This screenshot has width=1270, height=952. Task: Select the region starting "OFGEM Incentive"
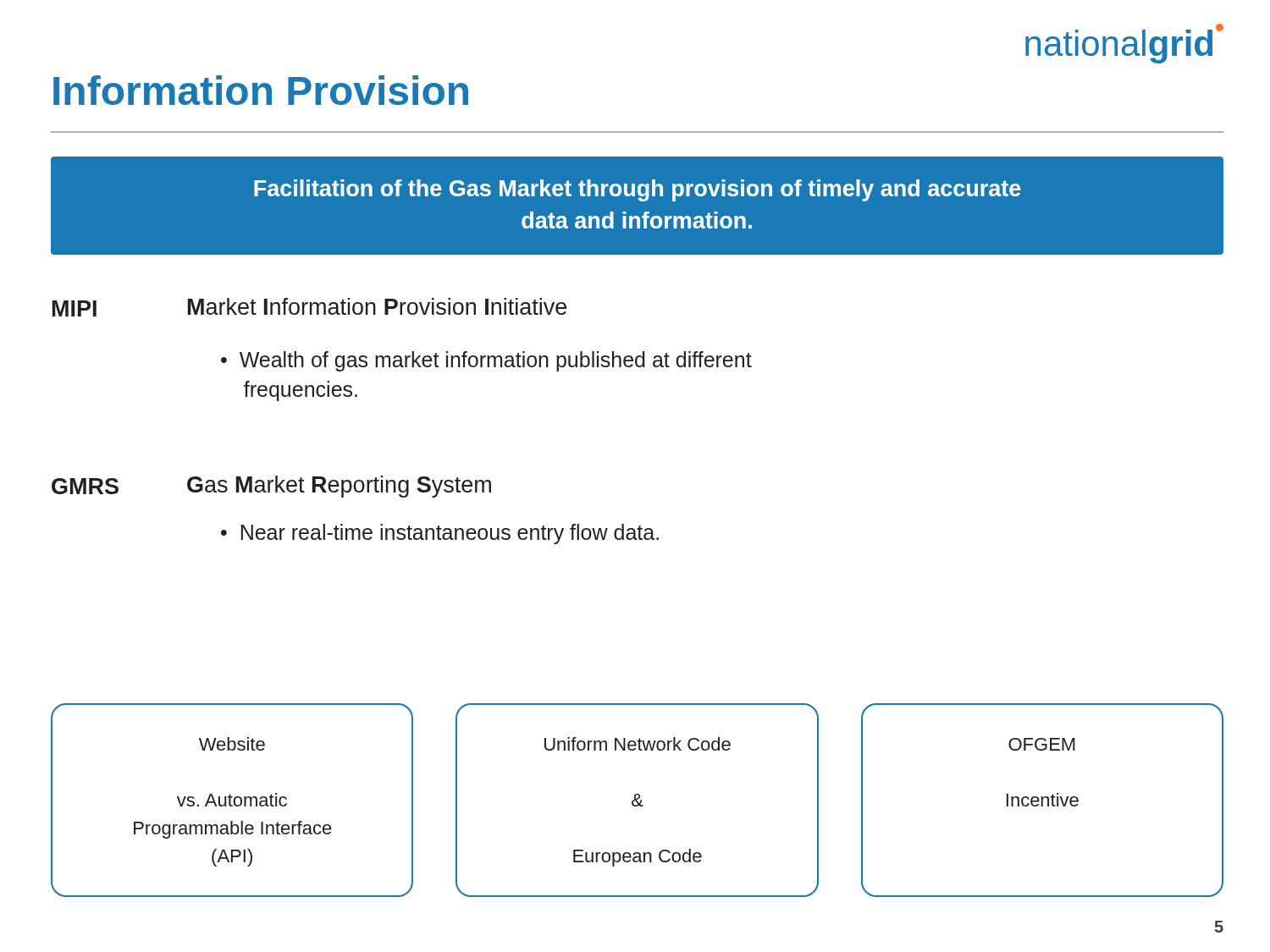(x=1042, y=744)
